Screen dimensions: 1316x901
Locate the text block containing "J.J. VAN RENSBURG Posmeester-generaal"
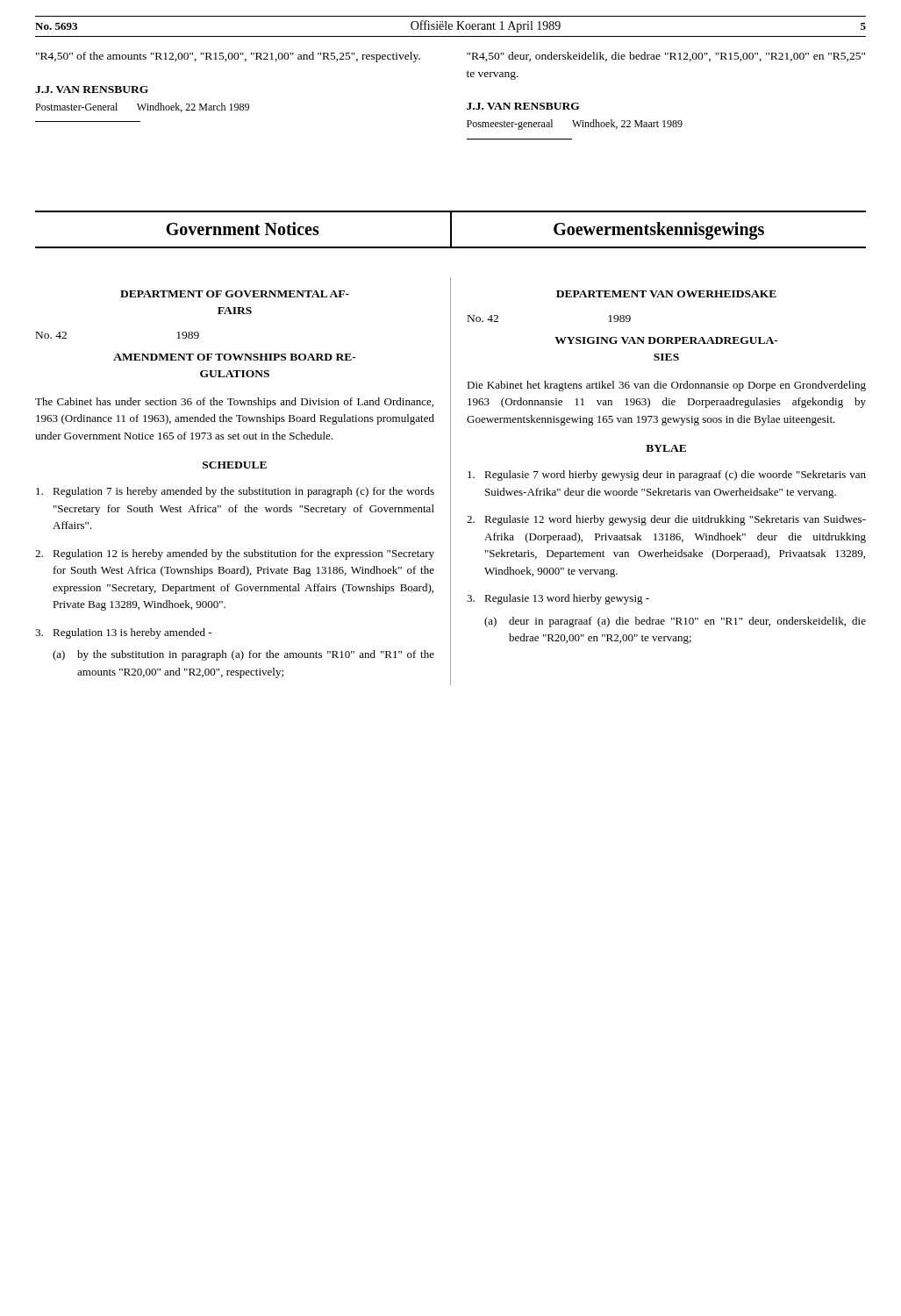point(574,115)
